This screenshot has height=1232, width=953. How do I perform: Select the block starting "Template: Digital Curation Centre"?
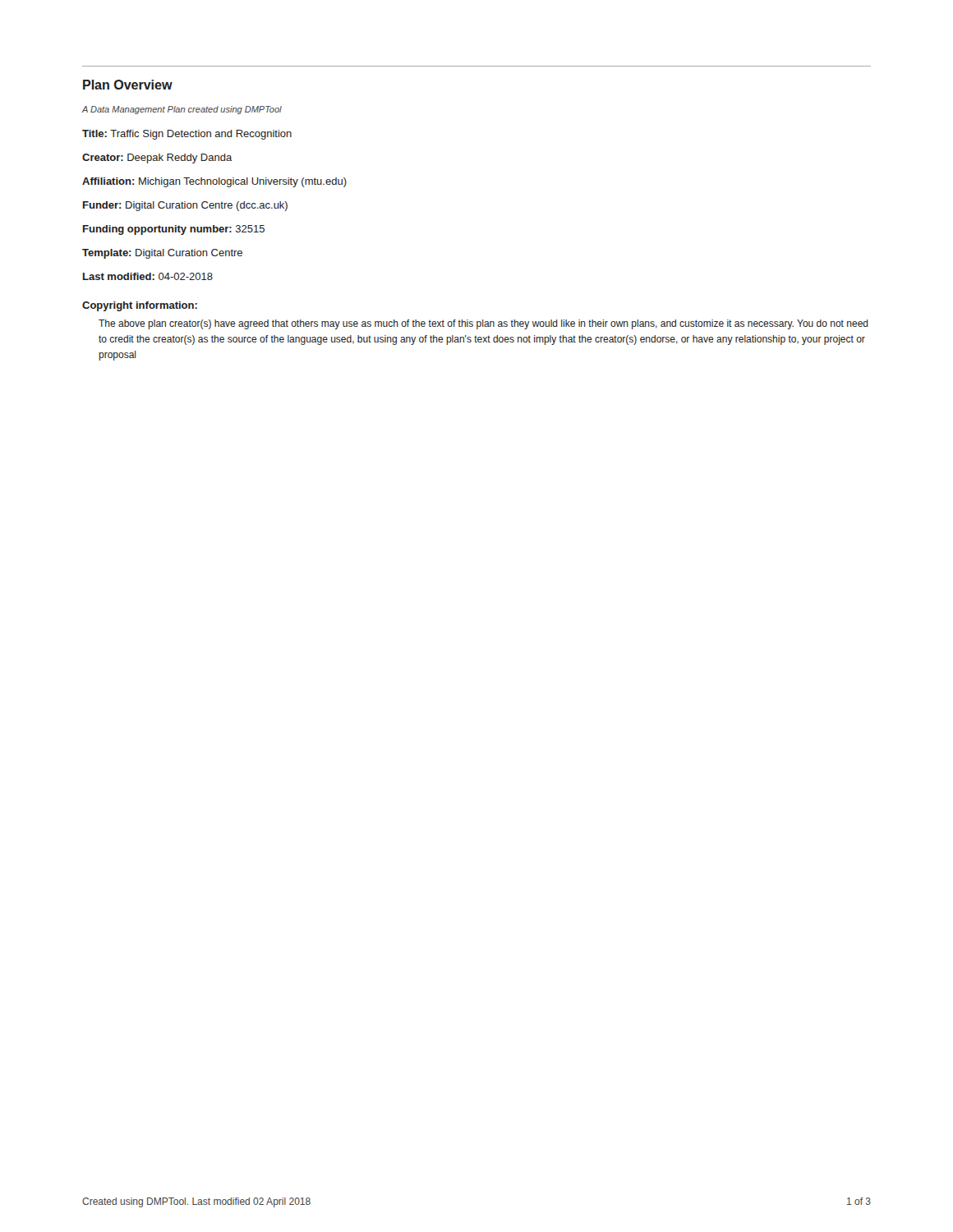[162, 253]
